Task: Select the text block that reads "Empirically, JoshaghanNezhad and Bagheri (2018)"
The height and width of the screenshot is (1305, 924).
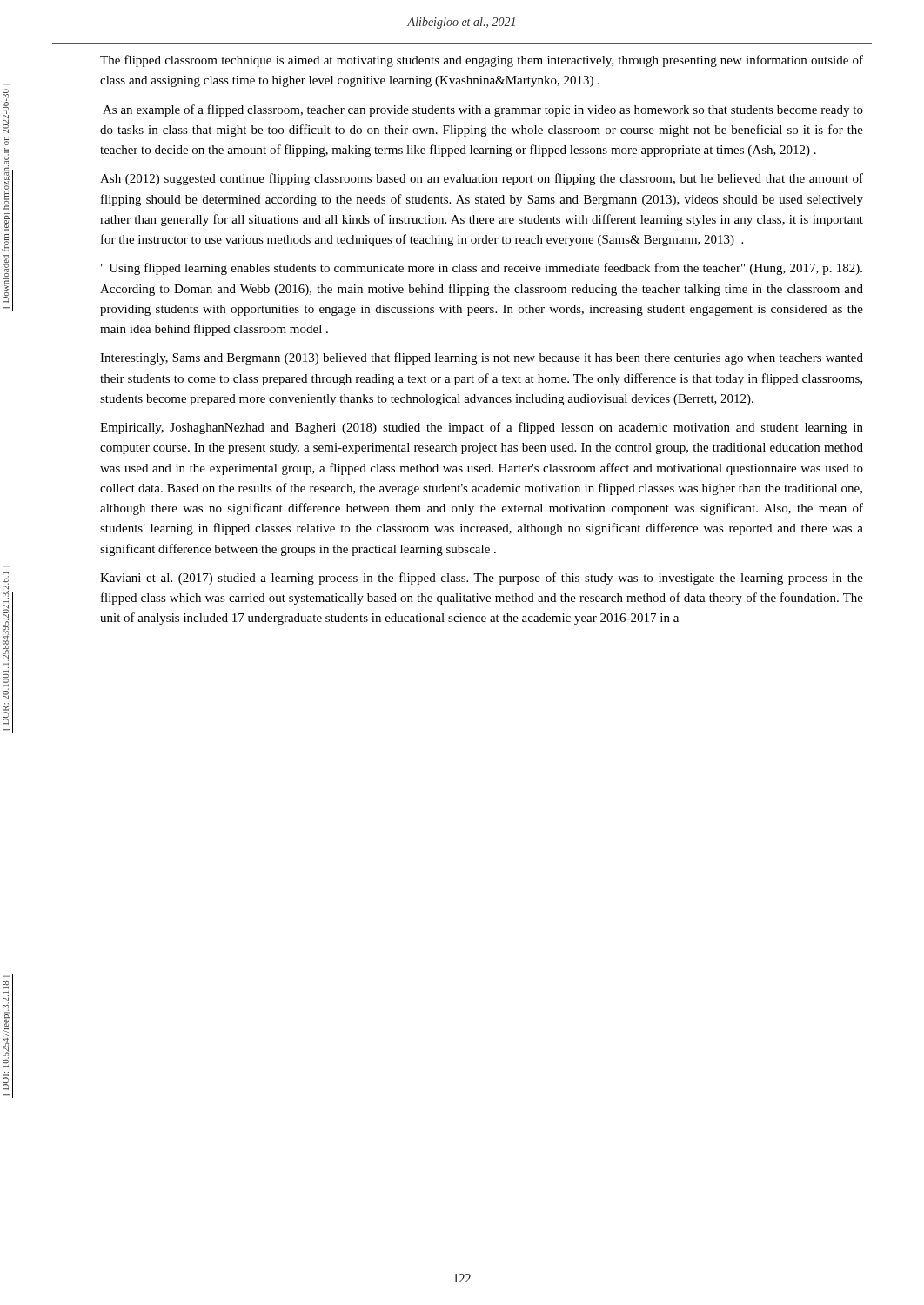Action: pyautogui.click(x=482, y=488)
